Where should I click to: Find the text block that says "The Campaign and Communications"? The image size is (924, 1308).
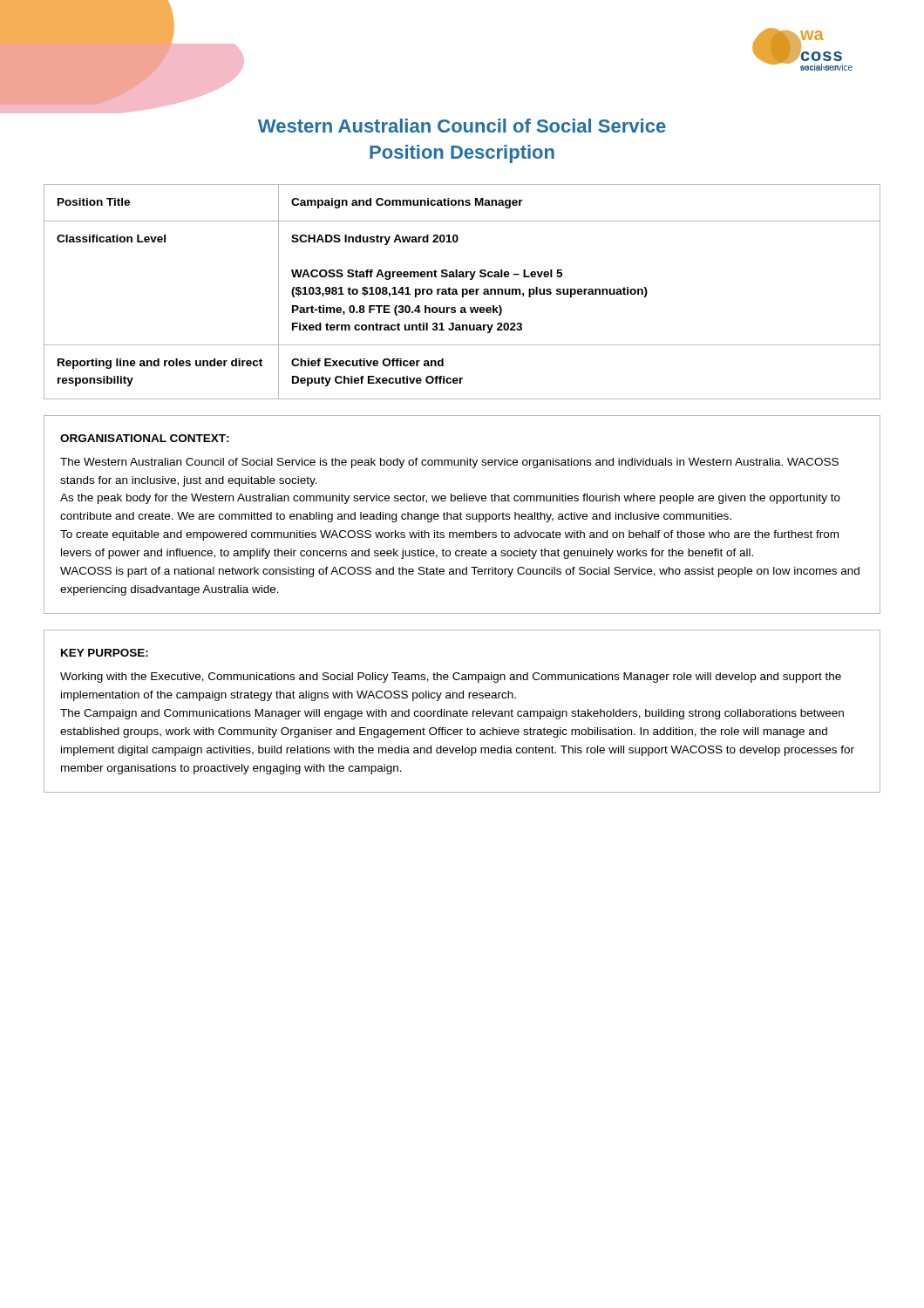click(462, 741)
